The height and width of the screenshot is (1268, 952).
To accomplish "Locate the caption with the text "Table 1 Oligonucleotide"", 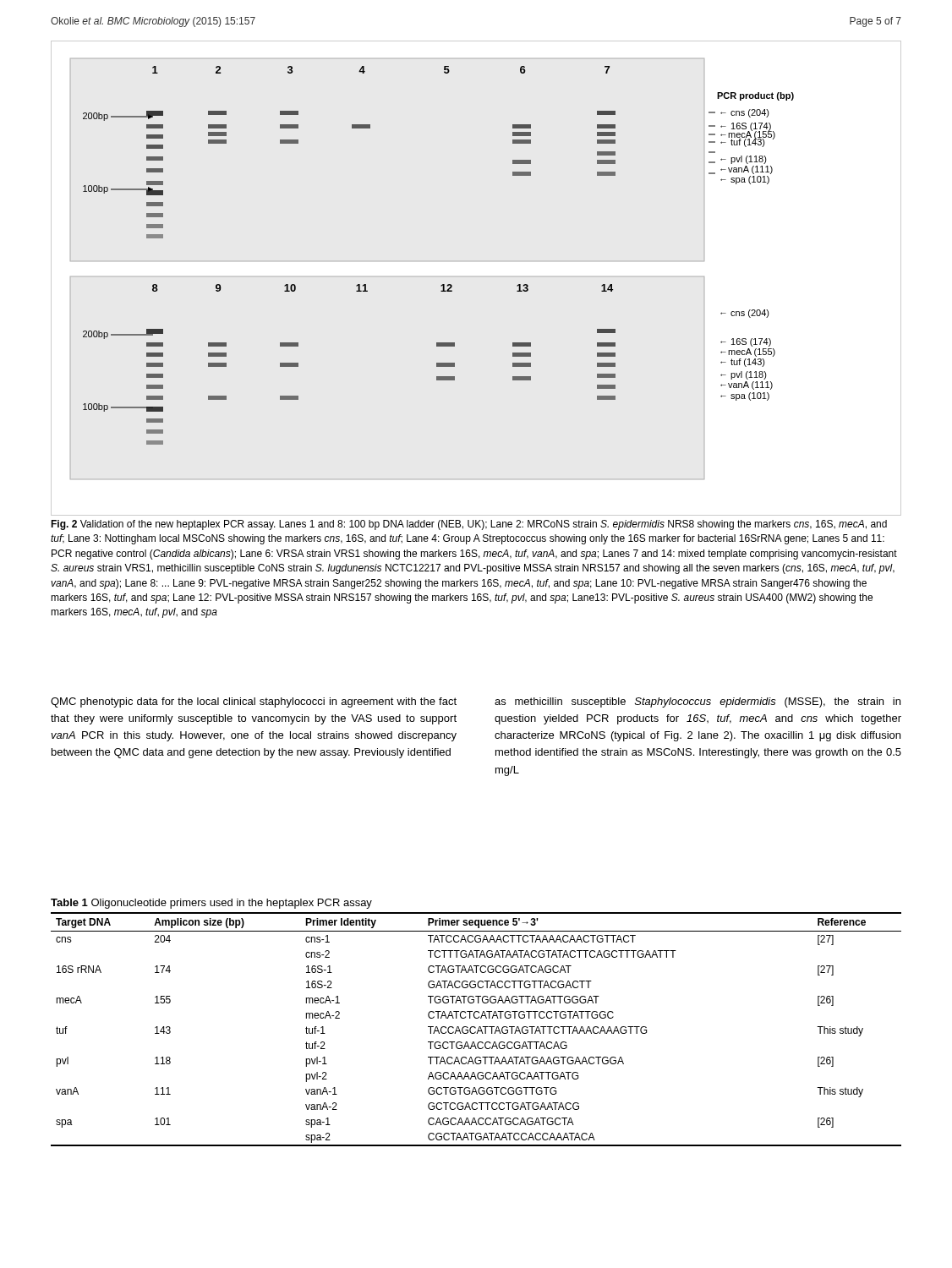I will point(211,902).
